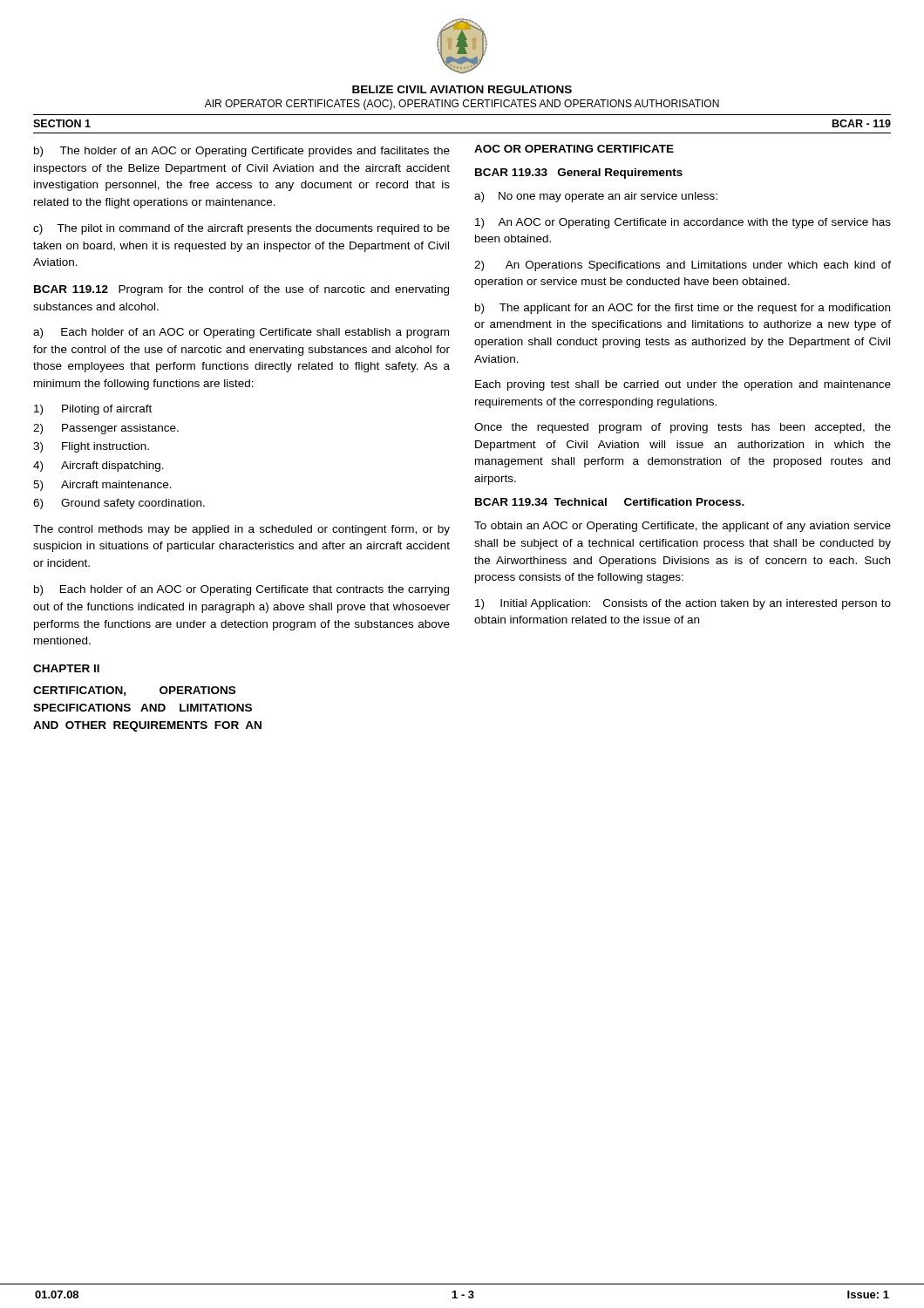Screen dimensions: 1308x924
Task: Where is the passage that starts "To obtain an AOC or Operating"?
Action: tap(683, 552)
